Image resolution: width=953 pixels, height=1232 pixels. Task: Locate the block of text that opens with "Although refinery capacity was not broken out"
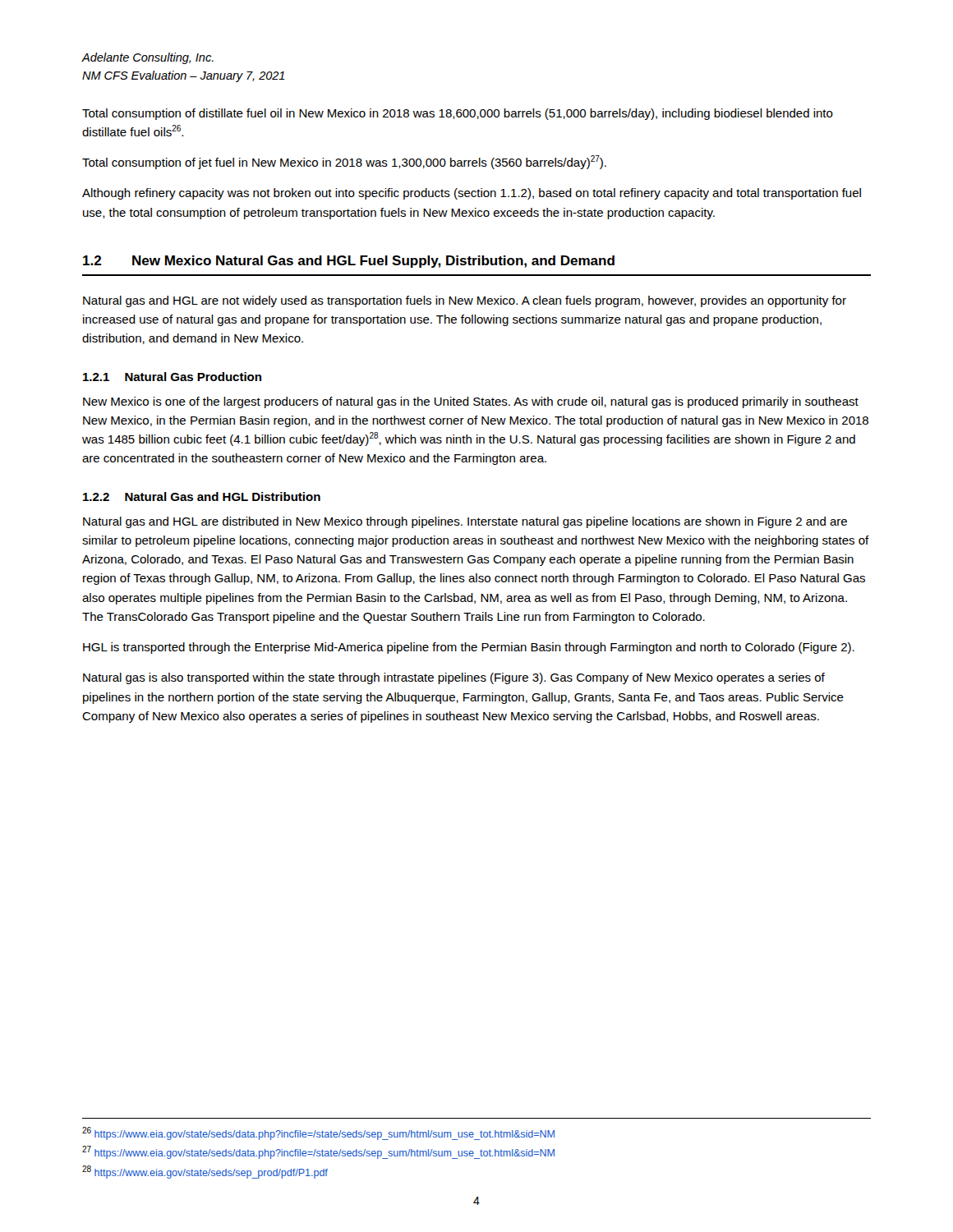(472, 202)
